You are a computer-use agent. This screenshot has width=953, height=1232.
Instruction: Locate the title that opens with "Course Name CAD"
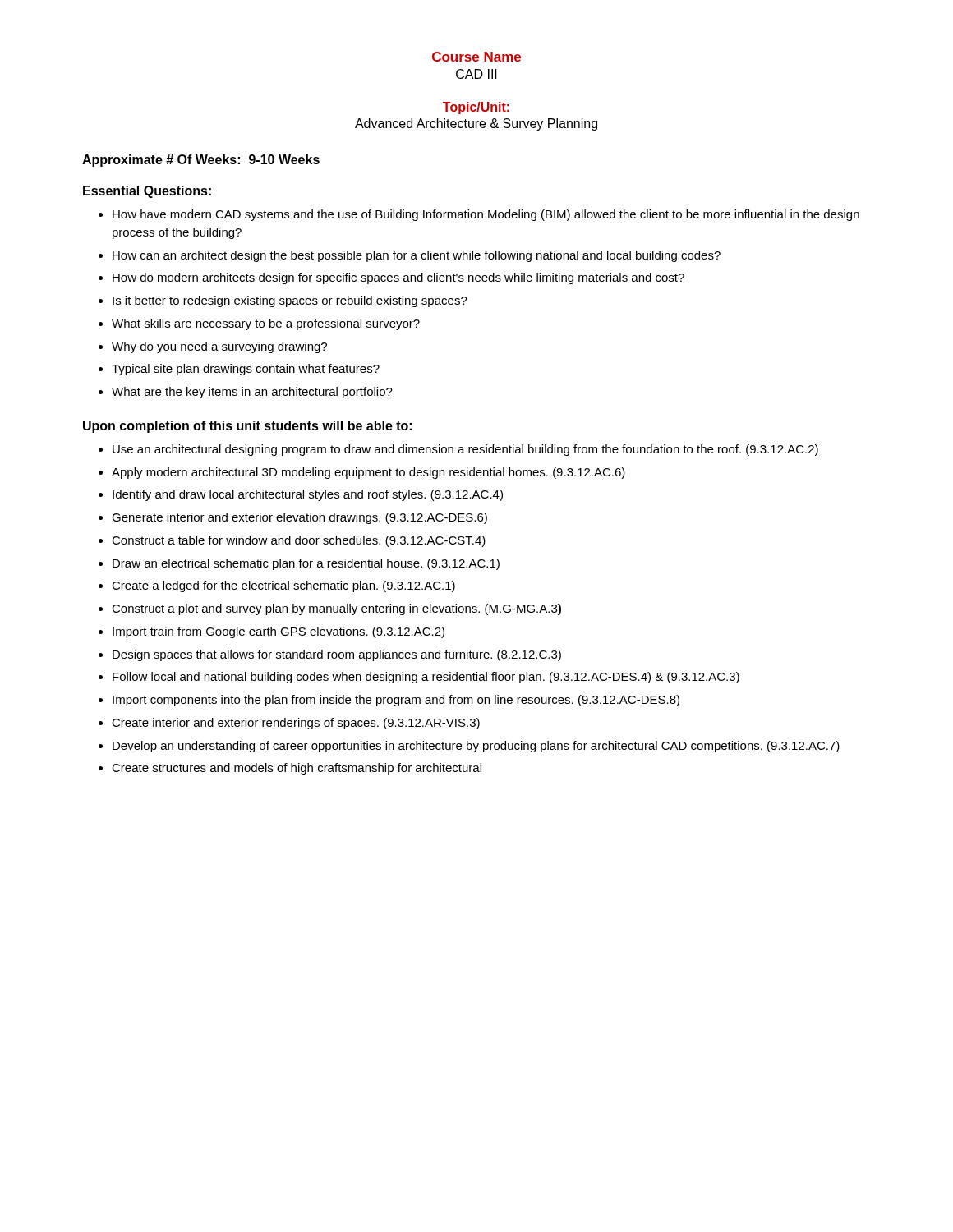click(x=476, y=66)
